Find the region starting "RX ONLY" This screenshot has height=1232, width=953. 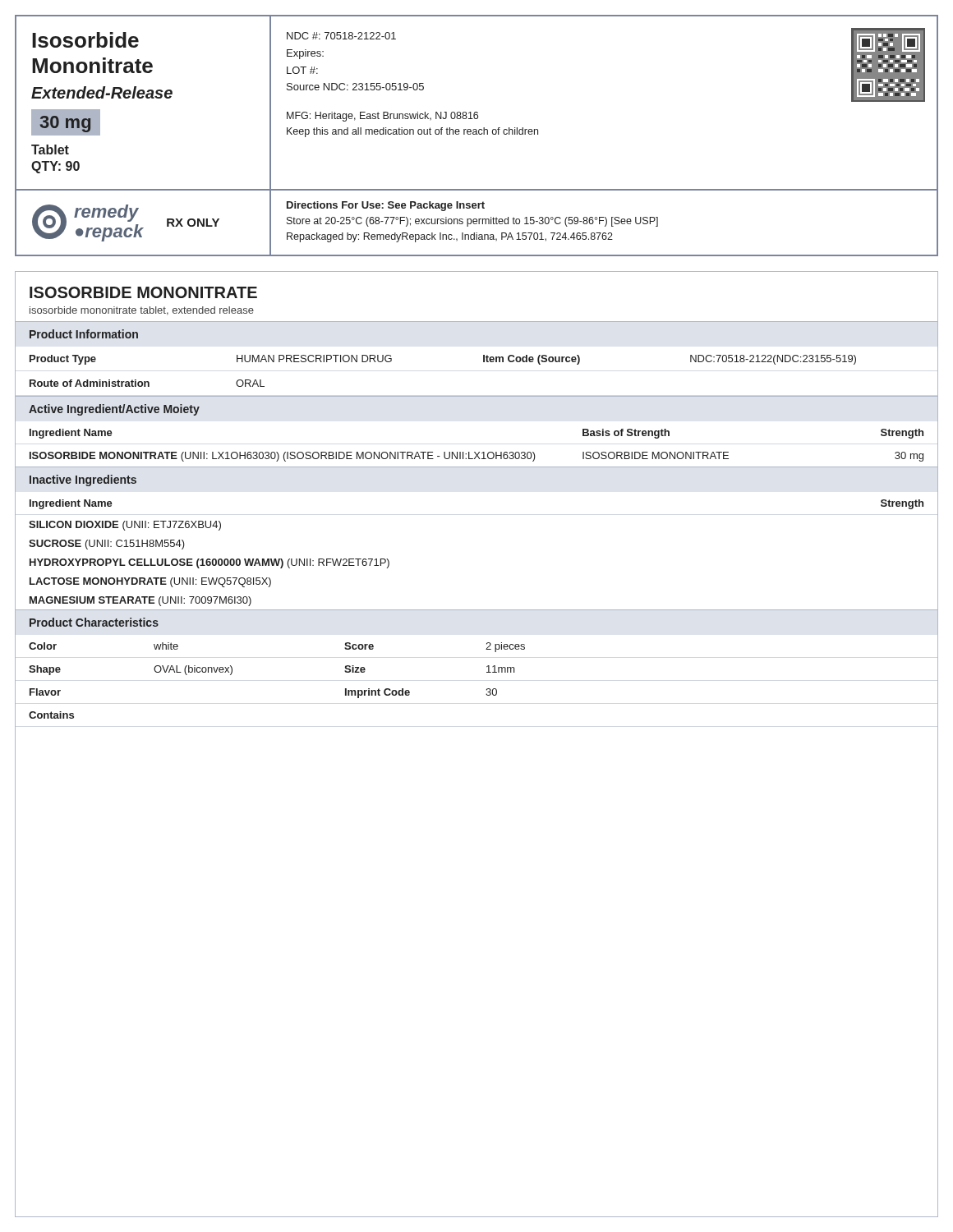click(193, 222)
